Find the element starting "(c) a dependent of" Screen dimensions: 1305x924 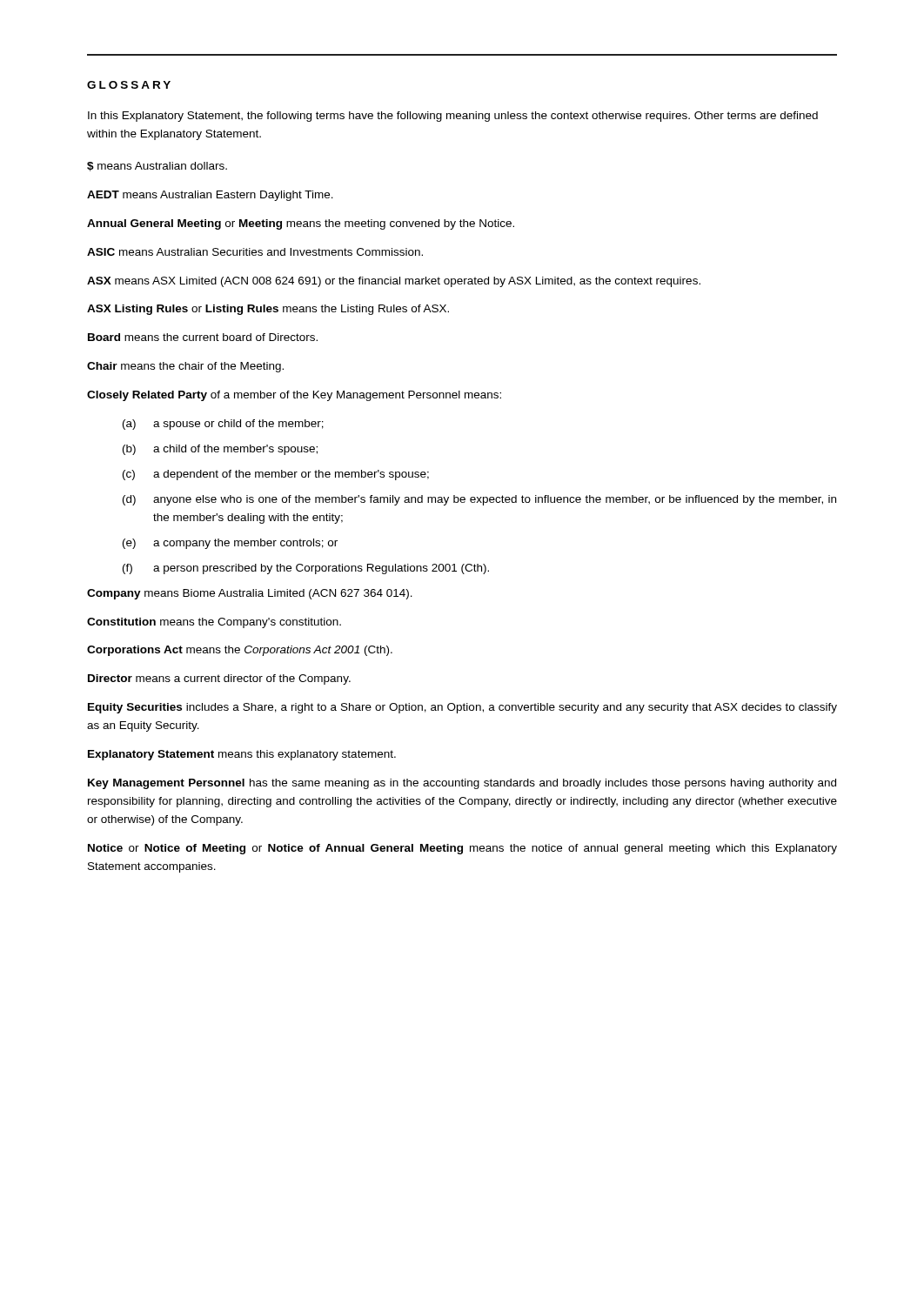(x=276, y=475)
